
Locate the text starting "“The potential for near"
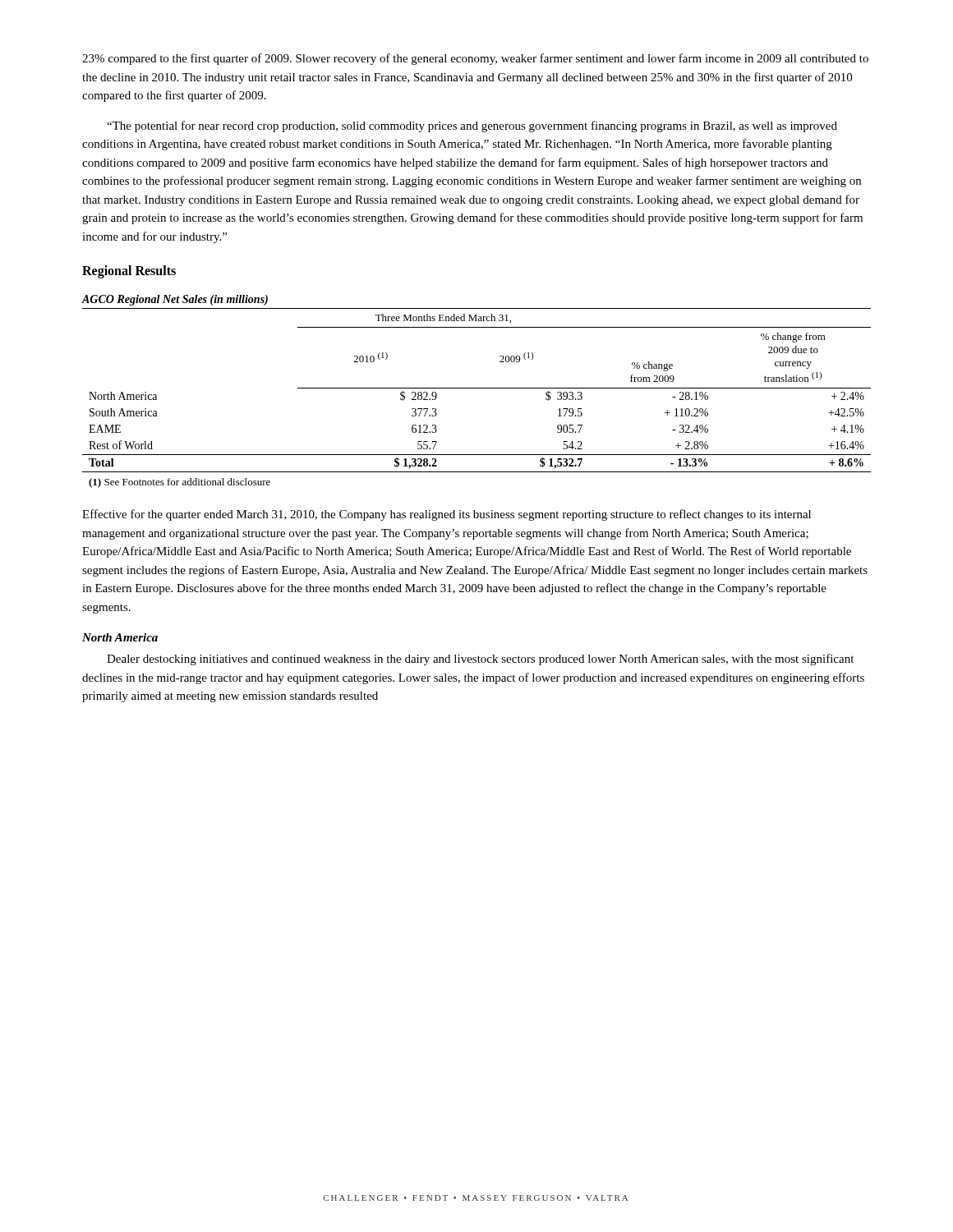click(473, 181)
